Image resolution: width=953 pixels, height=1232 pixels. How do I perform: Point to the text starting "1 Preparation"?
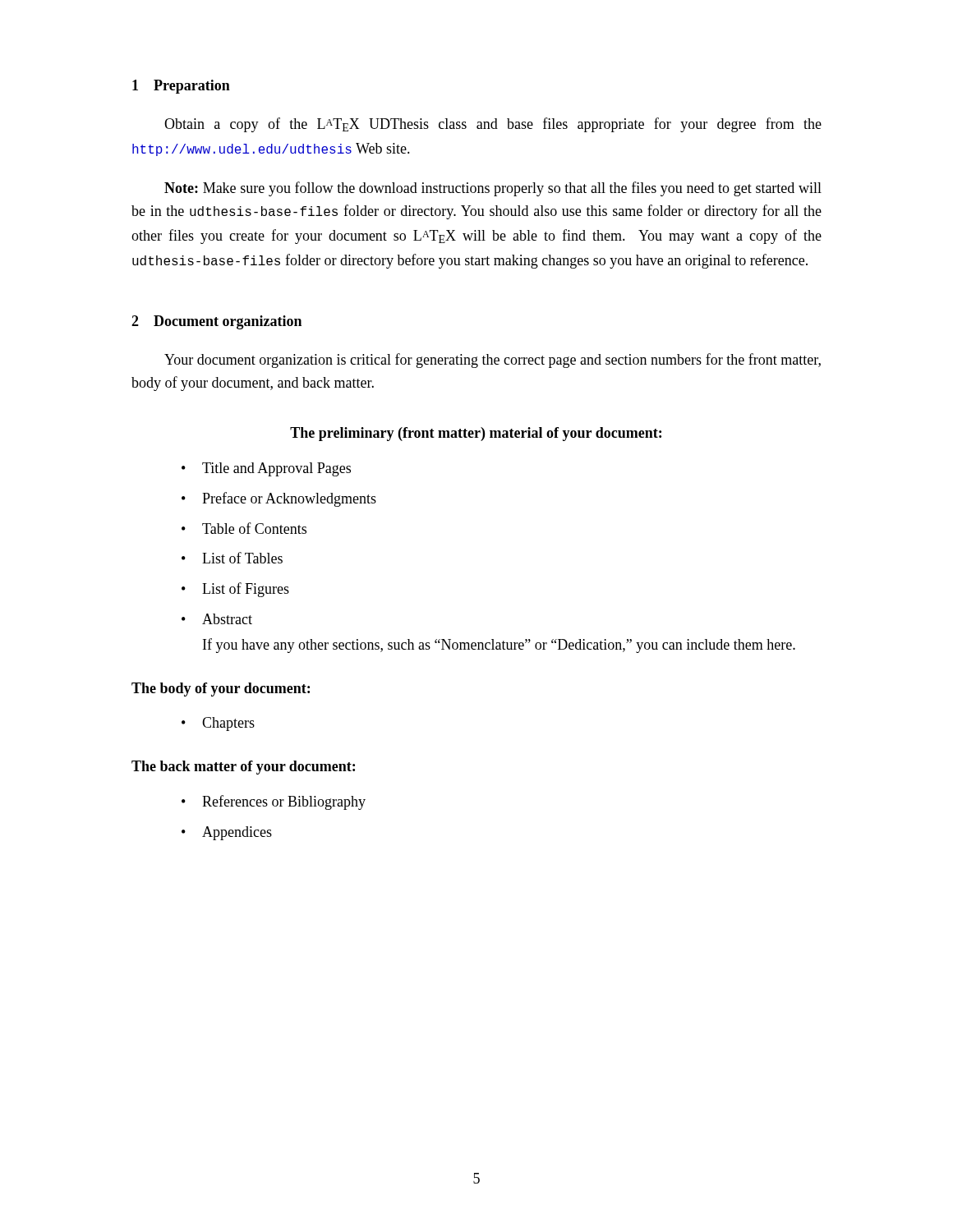pyautogui.click(x=181, y=85)
